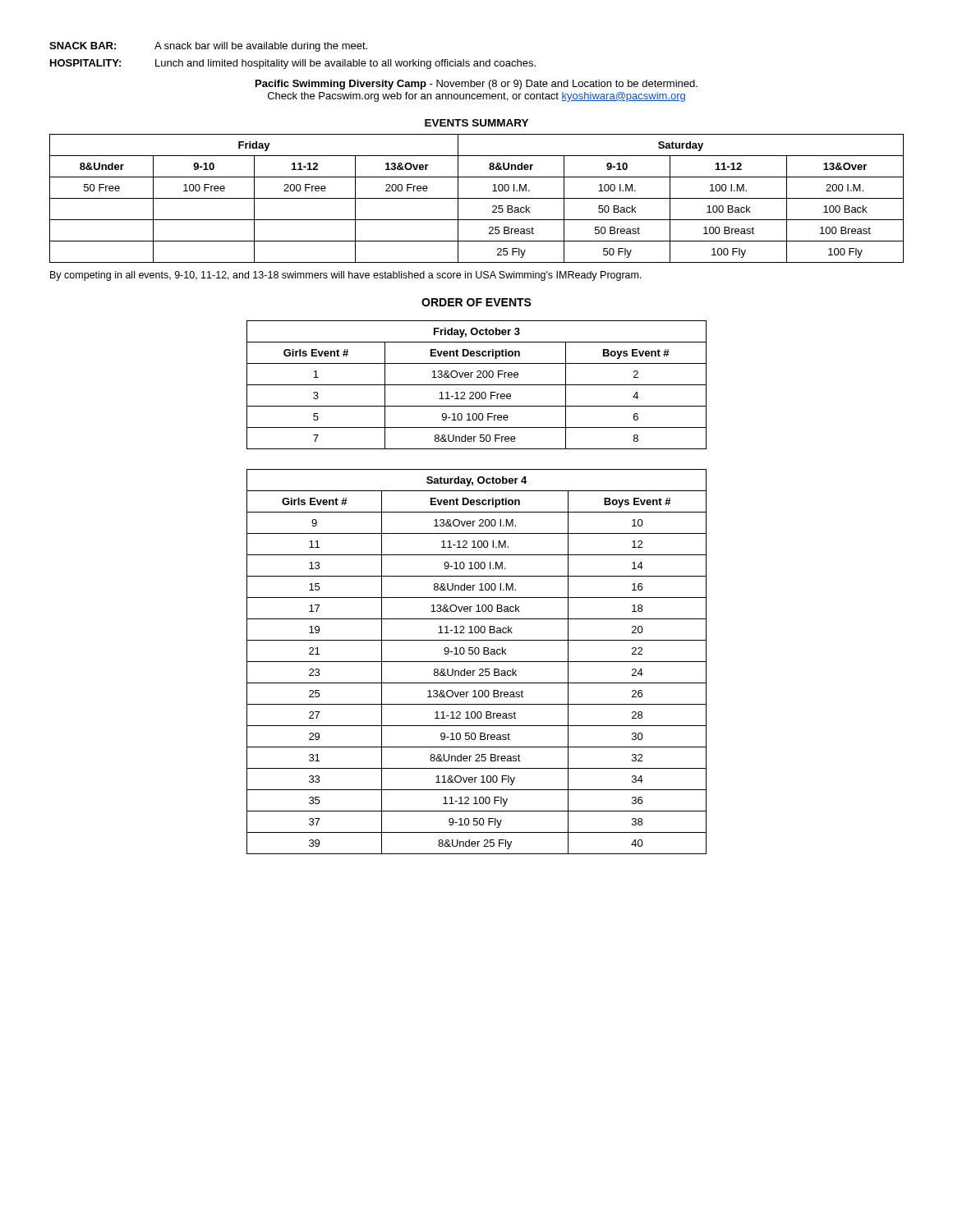Locate the text starting "Saturday, October 4"
Viewport: 953px width, 1232px height.
pos(476,480)
